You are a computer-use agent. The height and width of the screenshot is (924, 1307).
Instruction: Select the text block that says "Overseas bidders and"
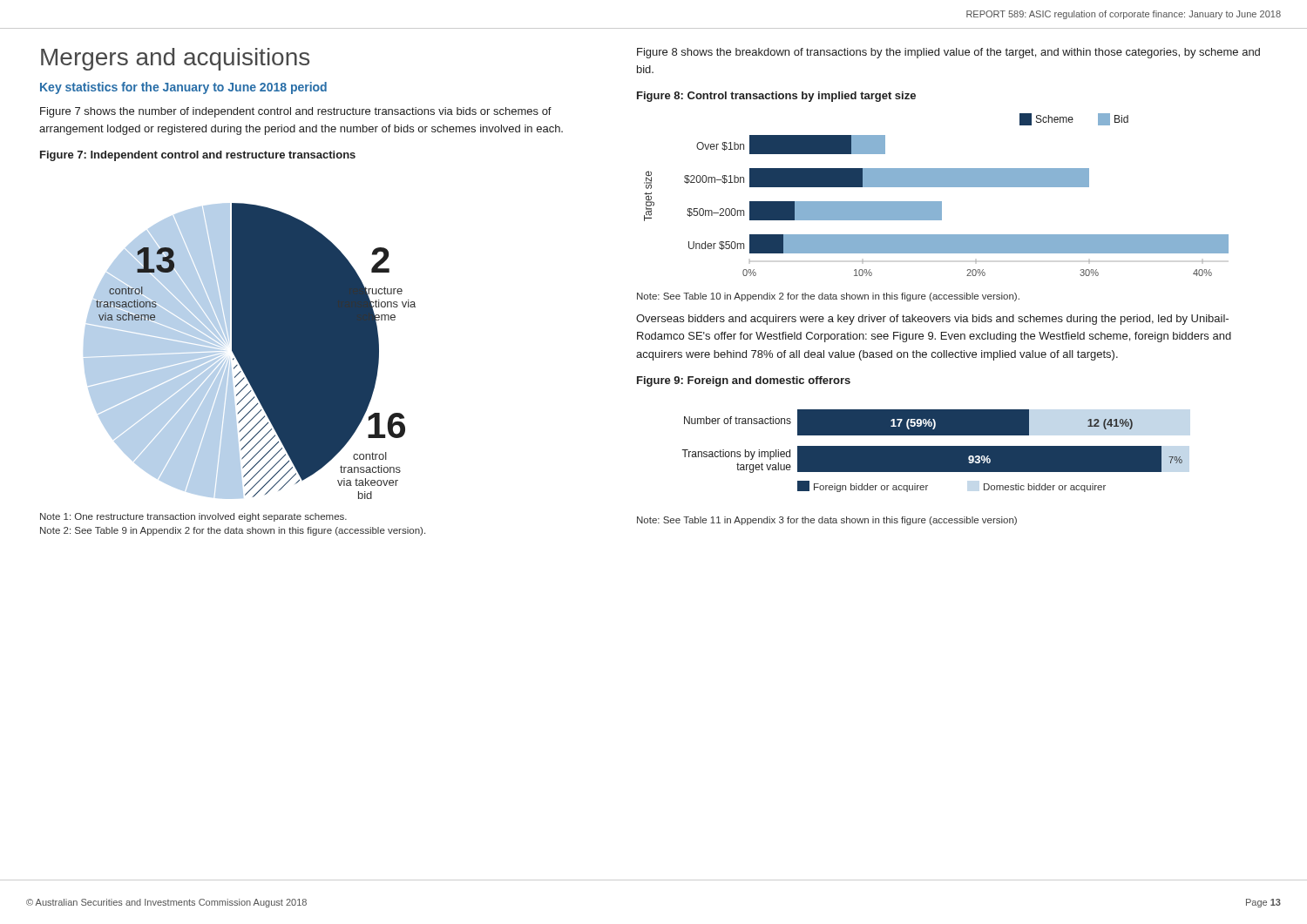(x=954, y=337)
